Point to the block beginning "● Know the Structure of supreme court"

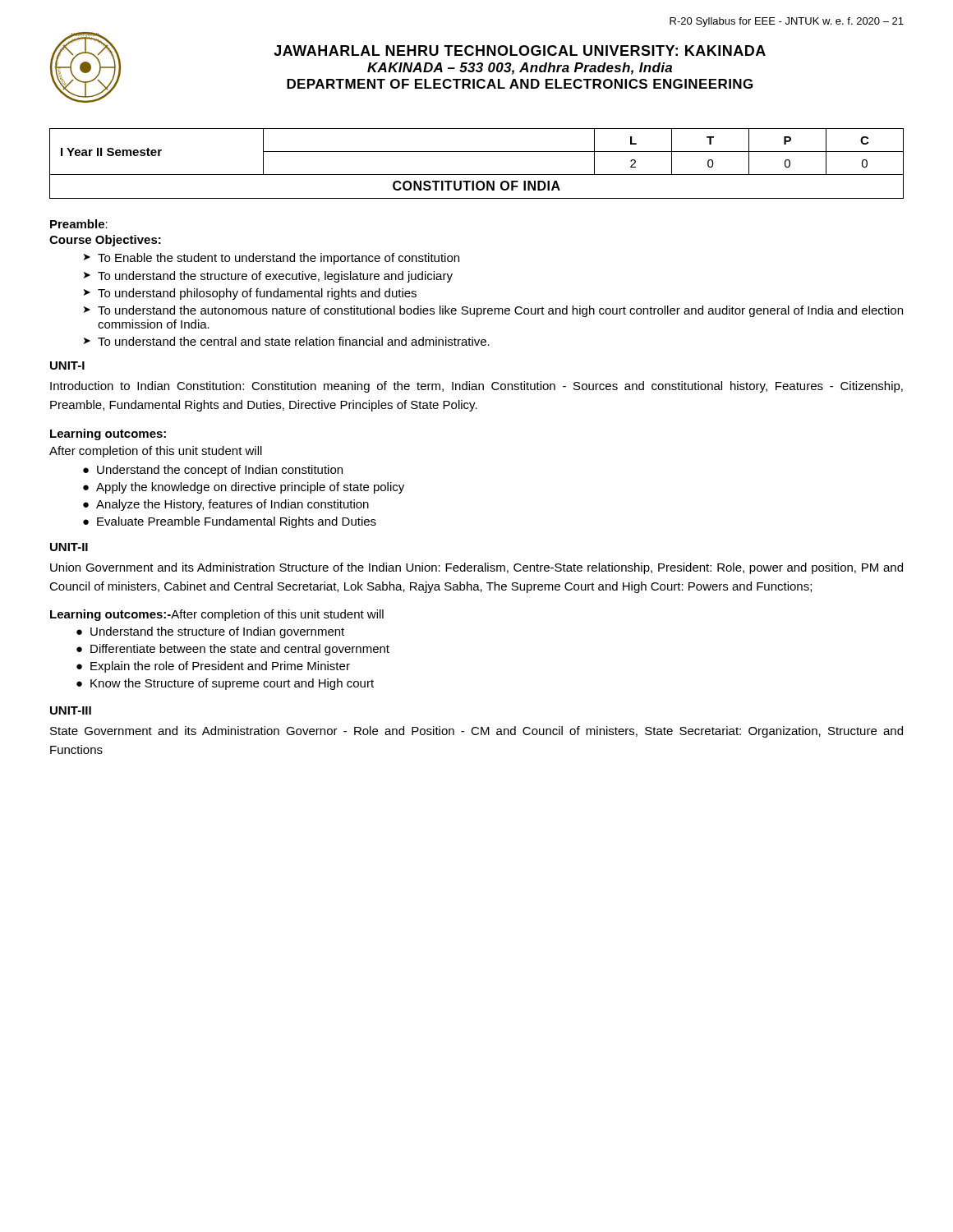pyautogui.click(x=225, y=683)
